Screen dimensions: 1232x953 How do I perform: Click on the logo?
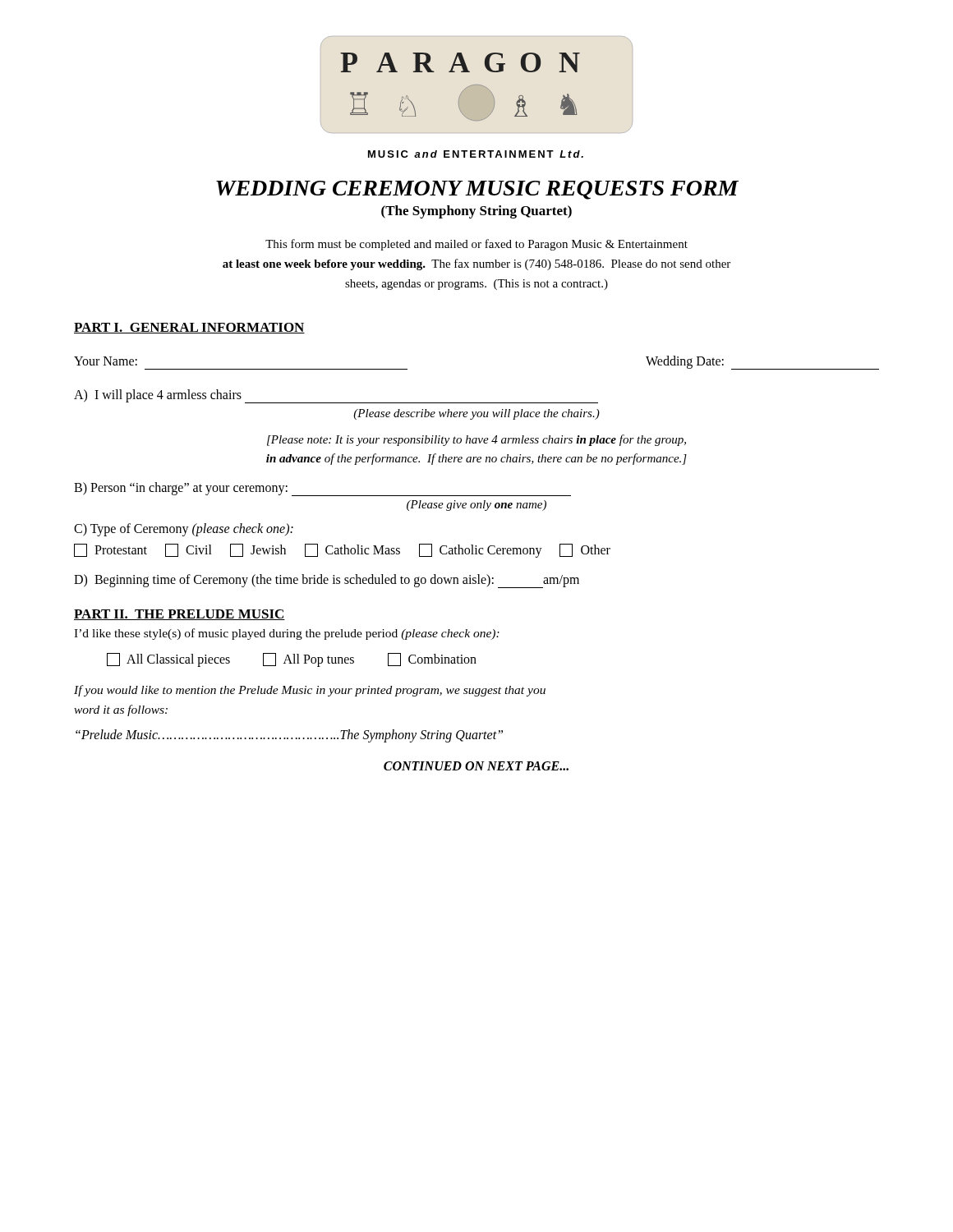coord(476,88)
